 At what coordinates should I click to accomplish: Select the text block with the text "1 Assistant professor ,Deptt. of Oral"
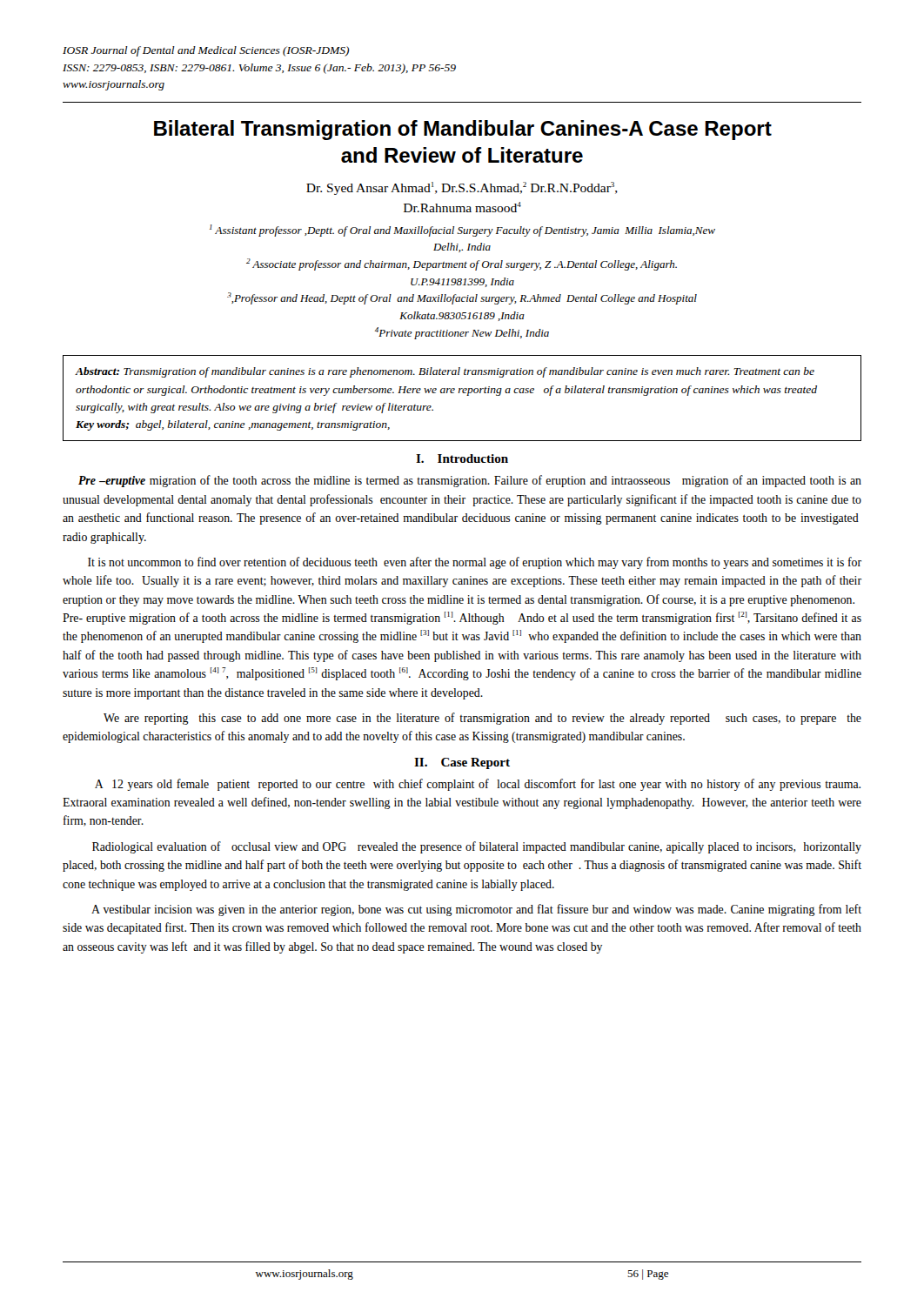click(x=462, y=281)
